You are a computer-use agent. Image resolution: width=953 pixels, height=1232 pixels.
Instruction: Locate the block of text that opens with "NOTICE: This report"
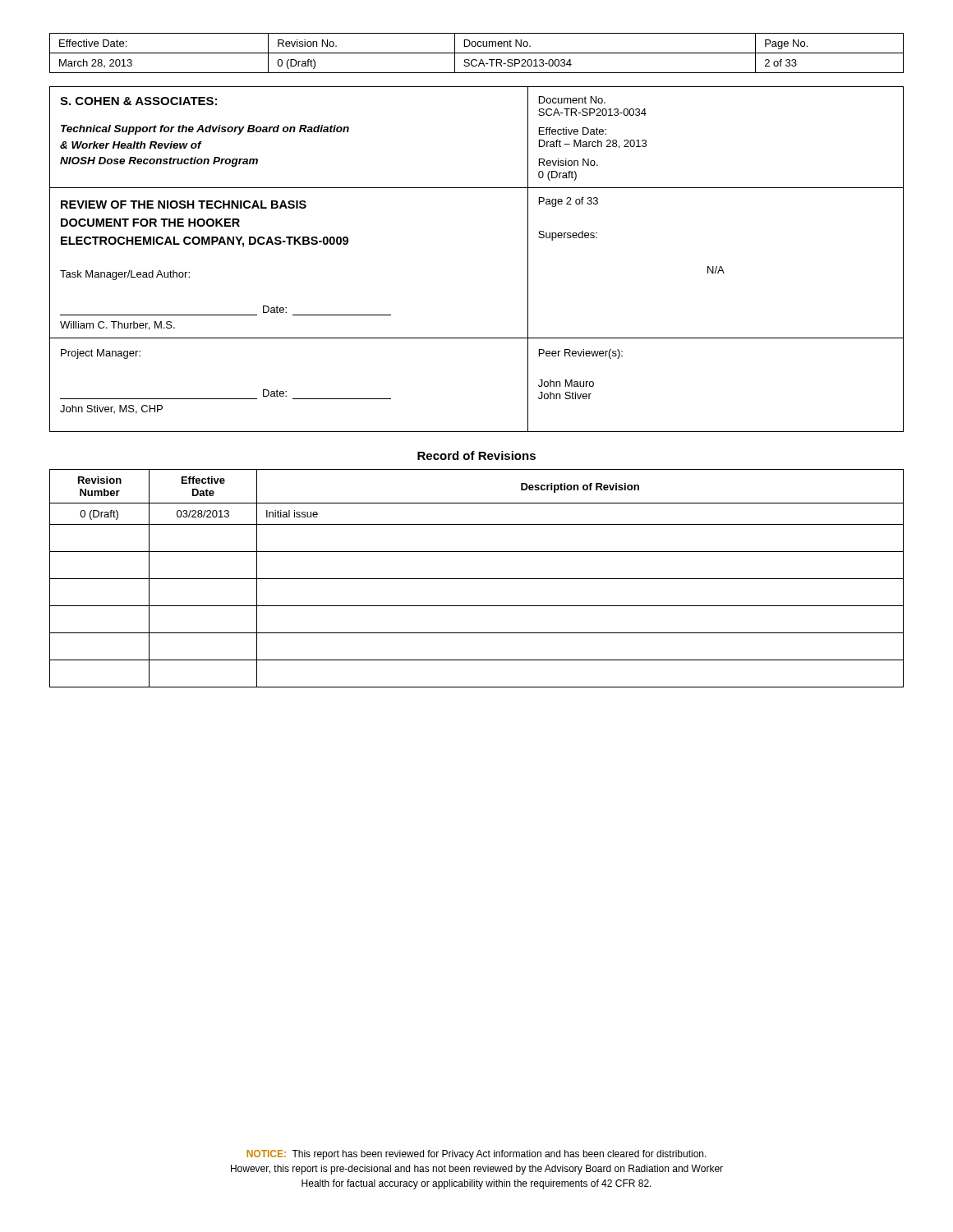pyautogui.click(x=476, y=1169)
